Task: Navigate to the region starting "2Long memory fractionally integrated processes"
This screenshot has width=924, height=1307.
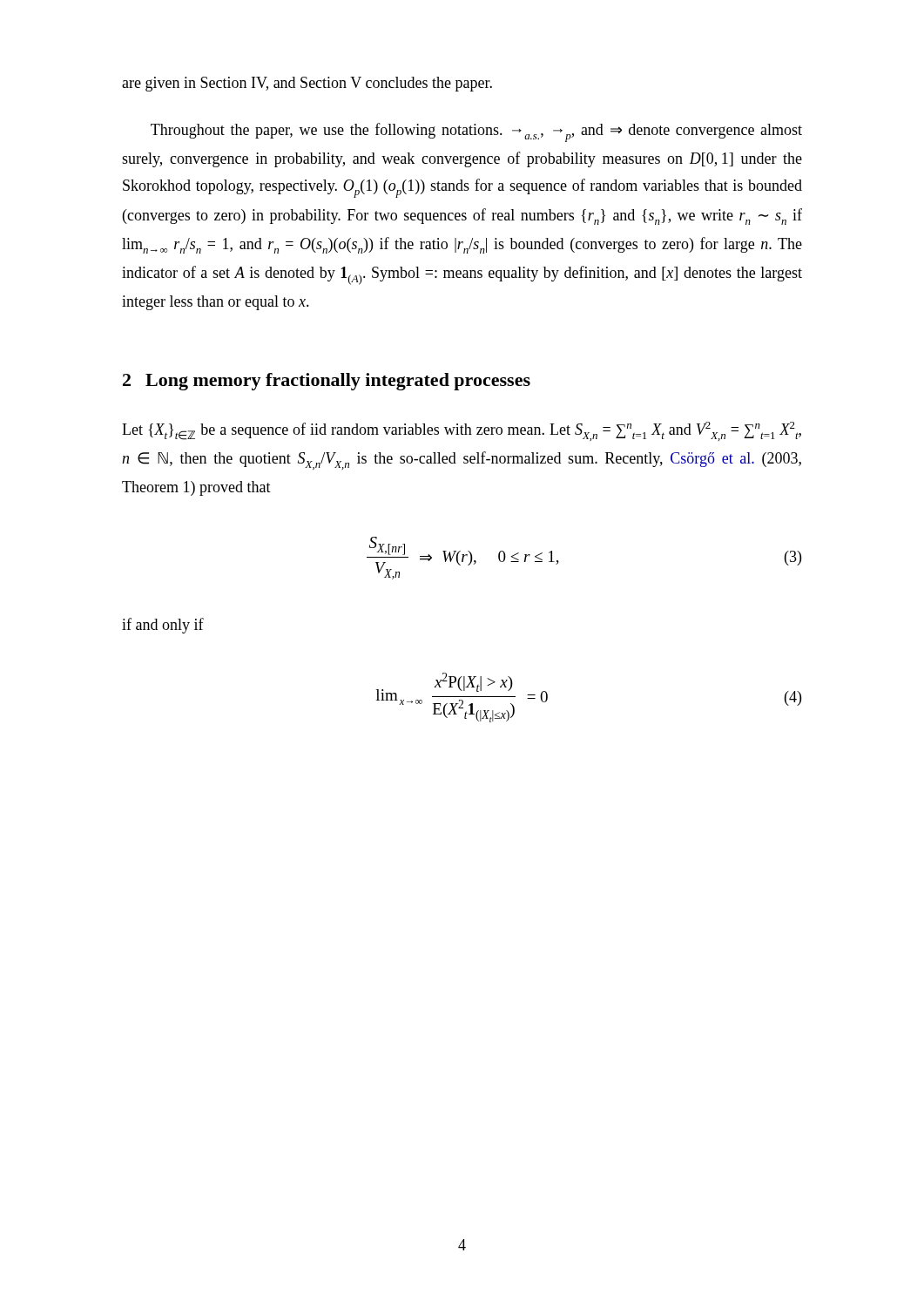Action: (326, 379)
